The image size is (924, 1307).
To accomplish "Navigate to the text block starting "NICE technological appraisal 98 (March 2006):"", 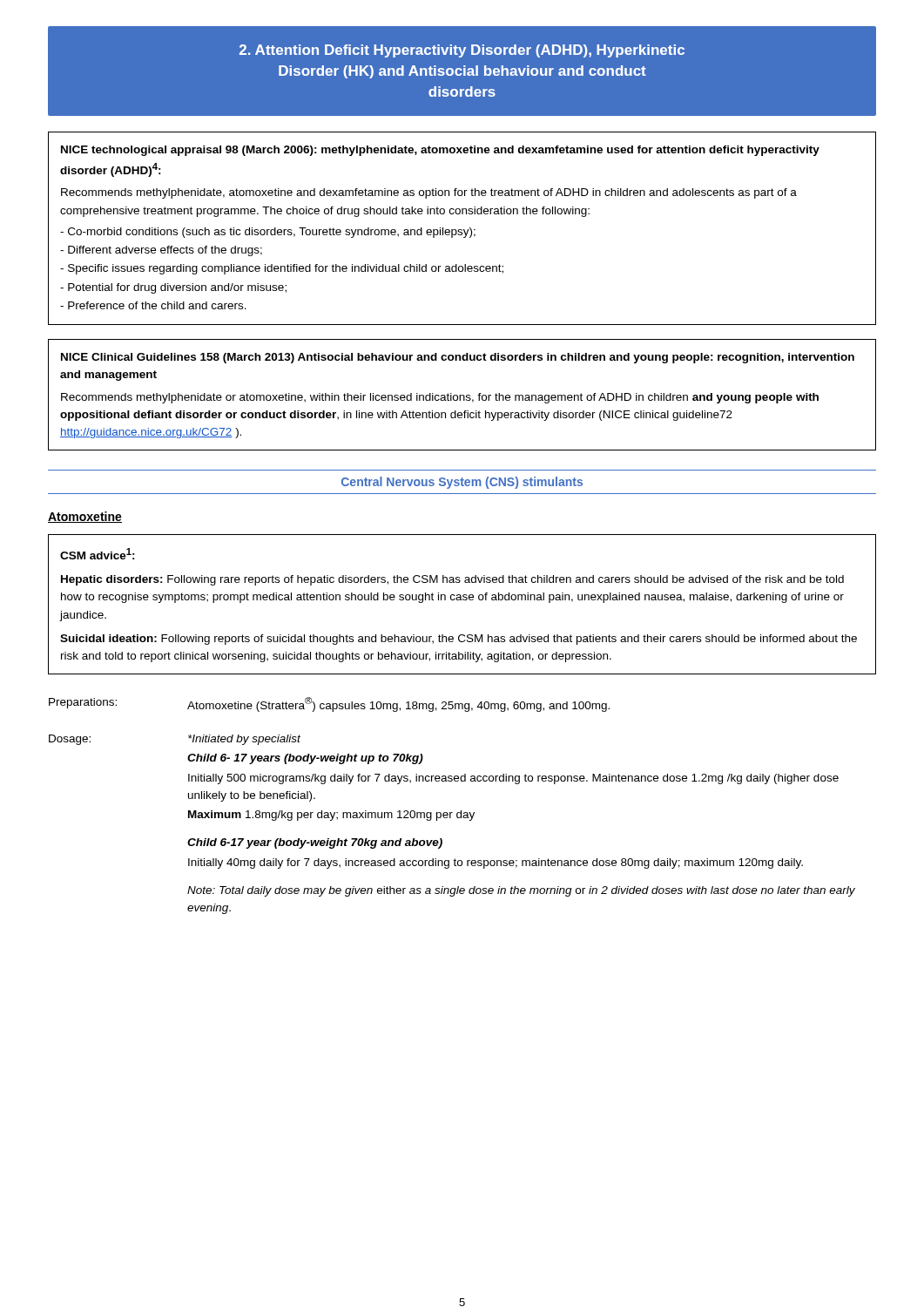I will 462,228.
